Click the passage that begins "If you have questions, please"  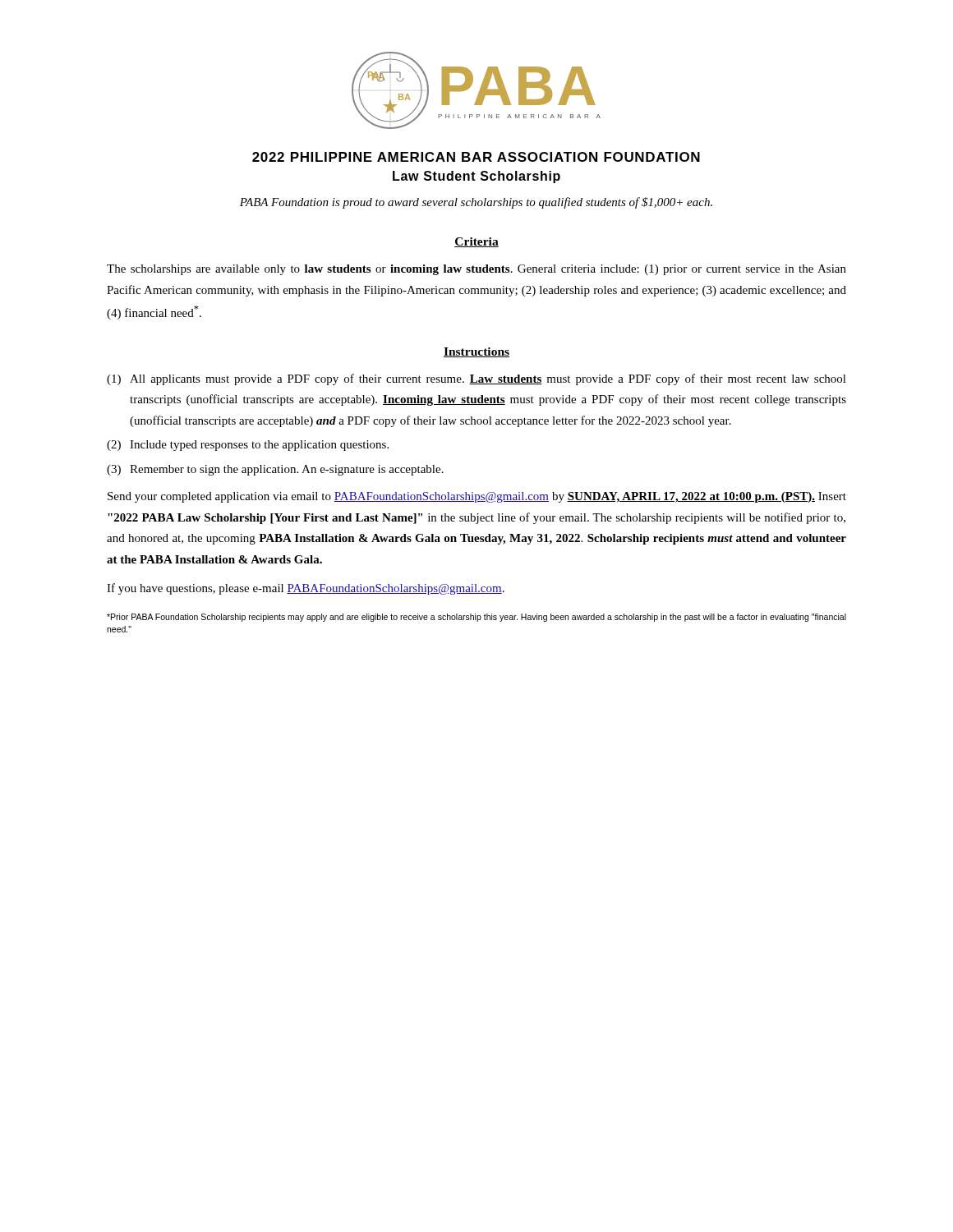[306, 588]
